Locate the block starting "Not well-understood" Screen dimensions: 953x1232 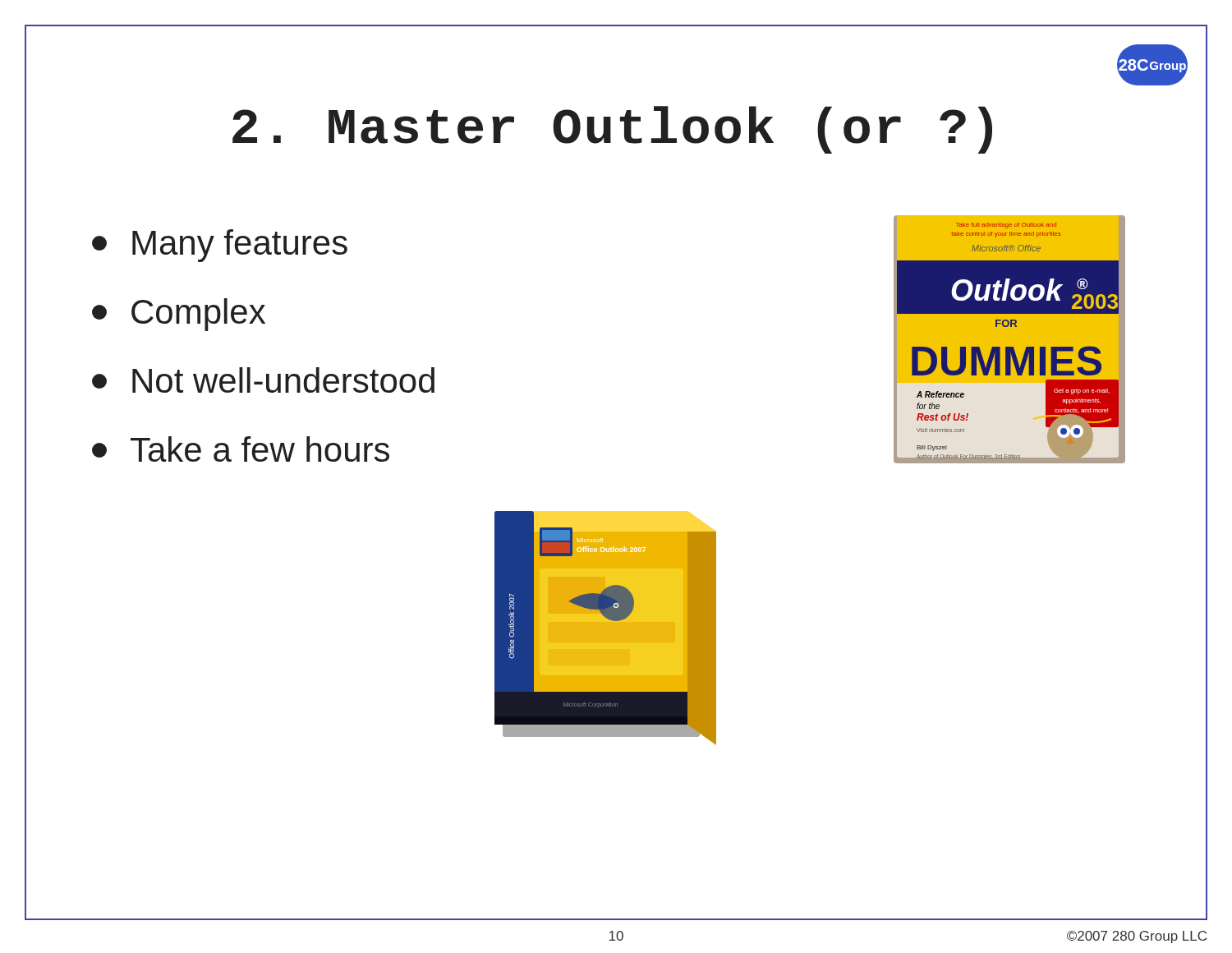click(264, 381)
